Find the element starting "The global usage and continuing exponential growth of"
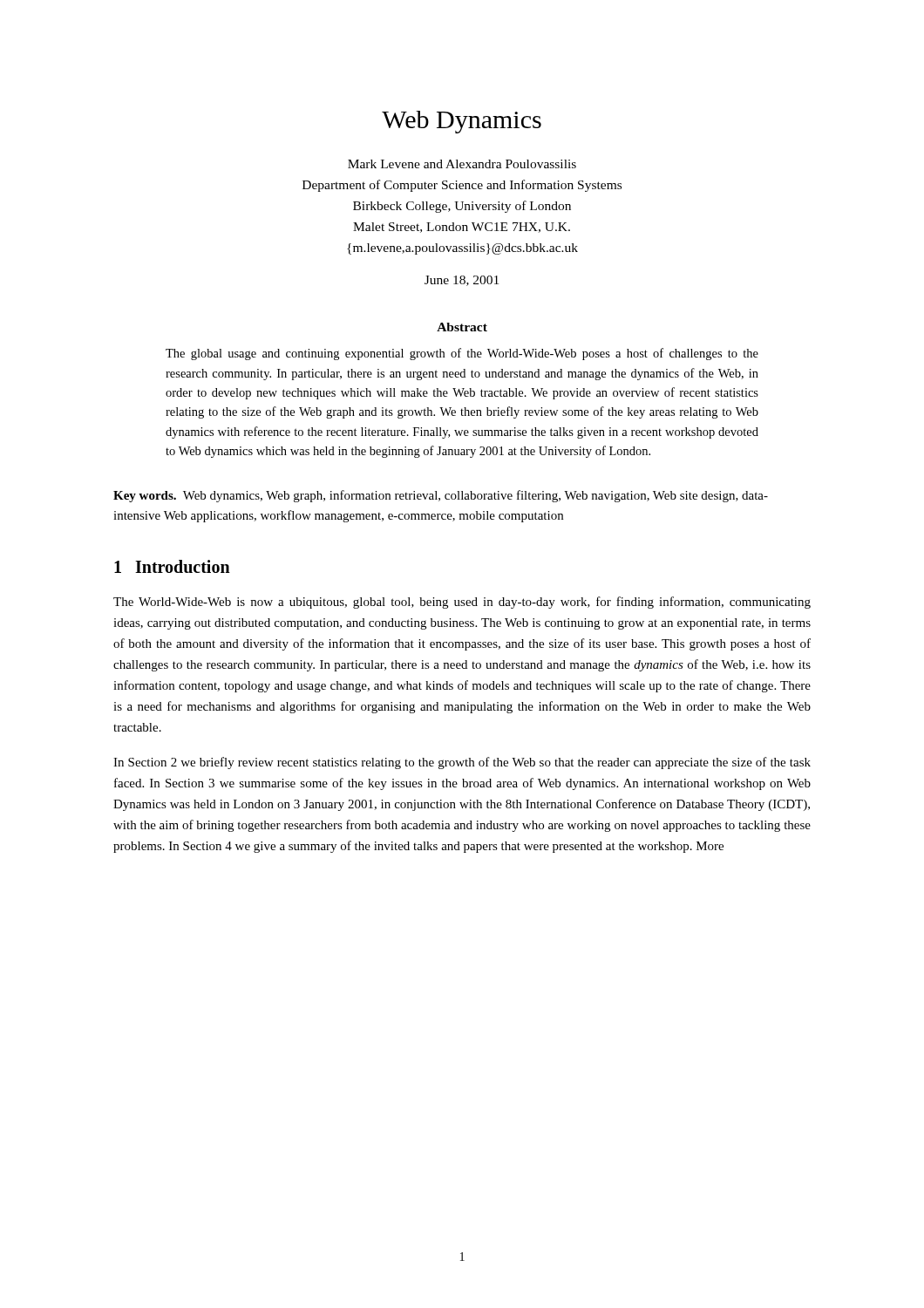Screen dimensions: 1308x924 [x=462, y=402]
